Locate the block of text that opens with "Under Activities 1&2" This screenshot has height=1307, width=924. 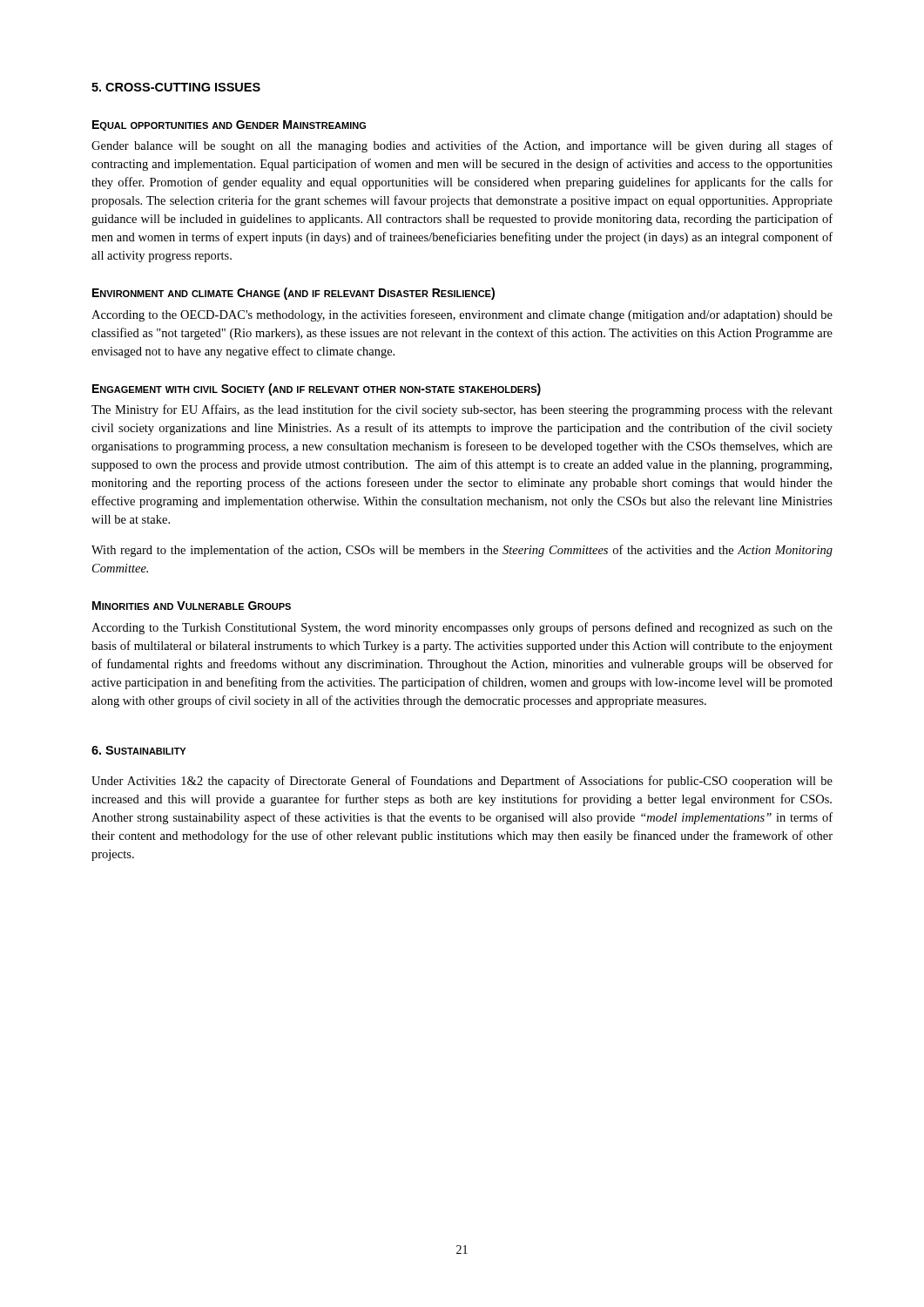point(462,817)
